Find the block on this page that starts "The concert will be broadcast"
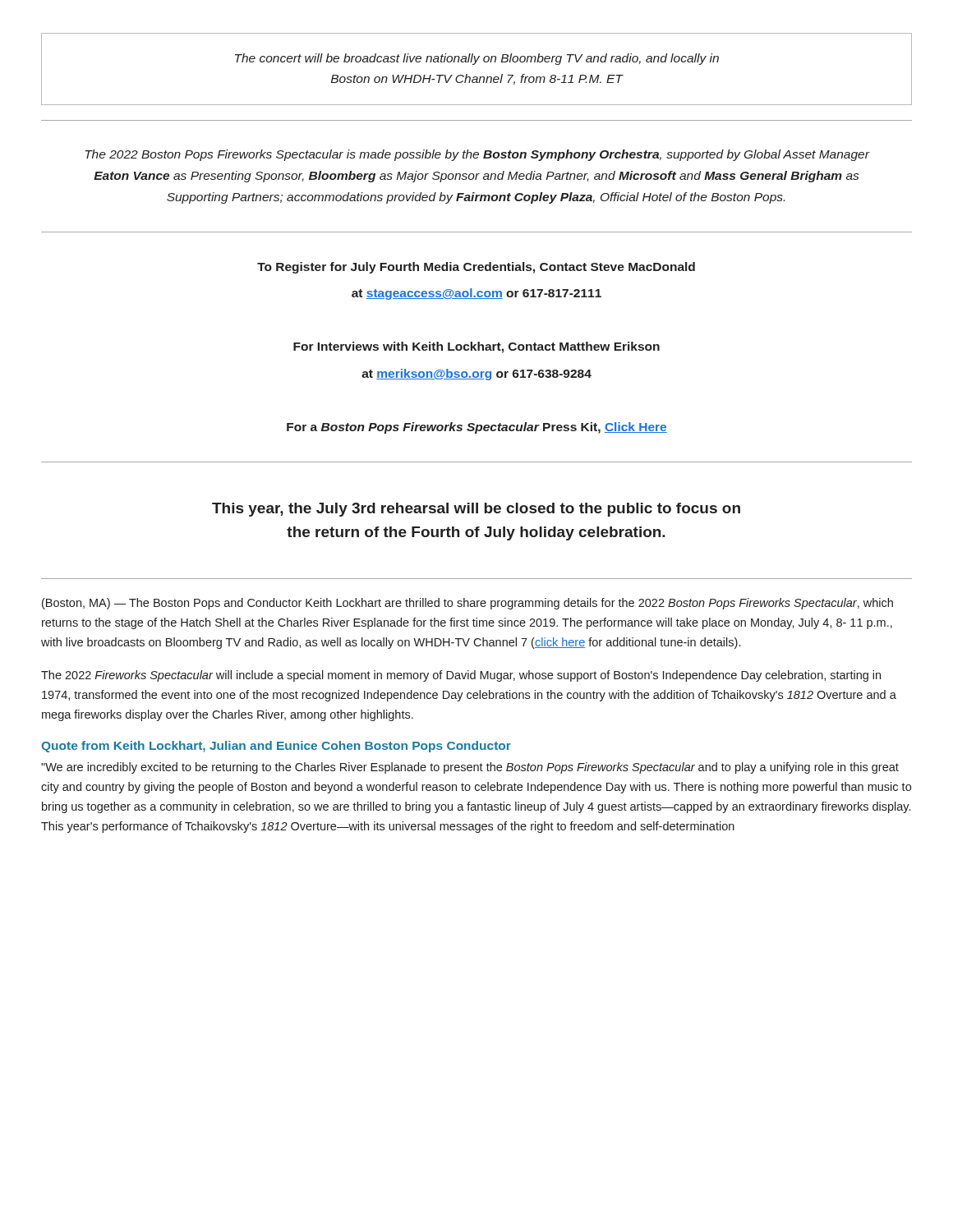This screenshot has height=1232, width=953. [x=476, y=68]
